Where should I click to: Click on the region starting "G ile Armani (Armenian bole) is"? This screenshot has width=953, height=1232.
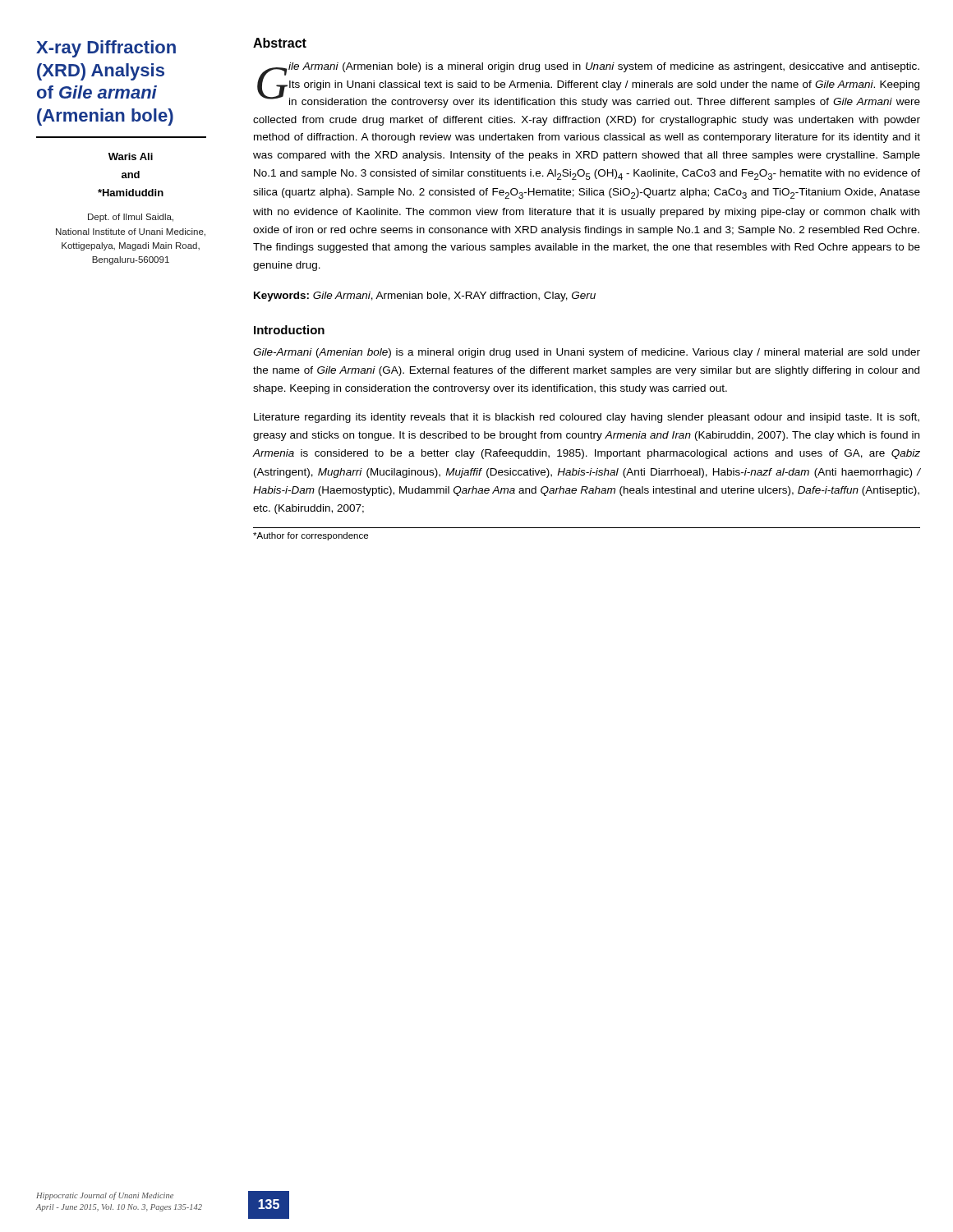[587, 164]
